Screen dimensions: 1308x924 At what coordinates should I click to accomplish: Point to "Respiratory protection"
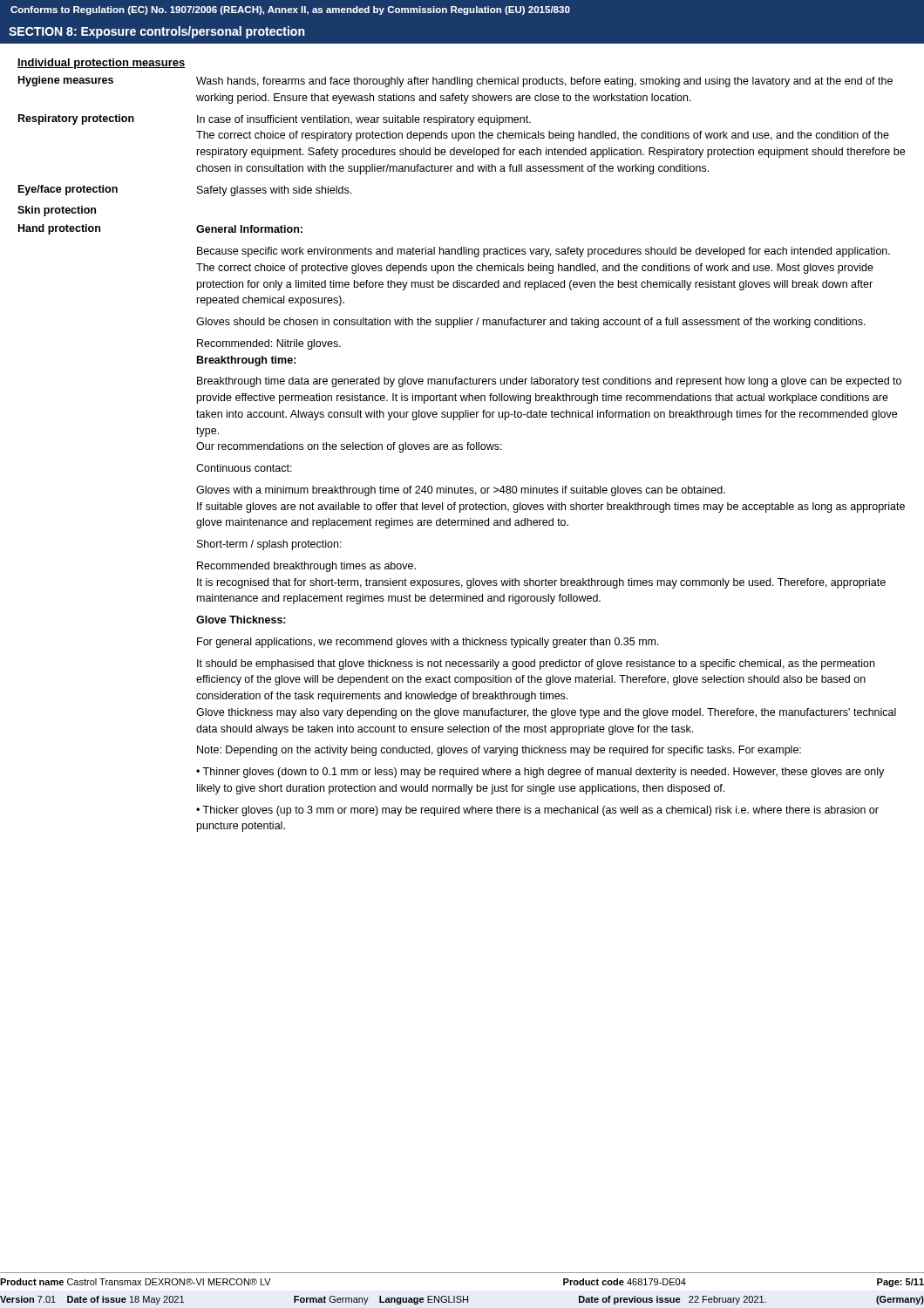76,118
